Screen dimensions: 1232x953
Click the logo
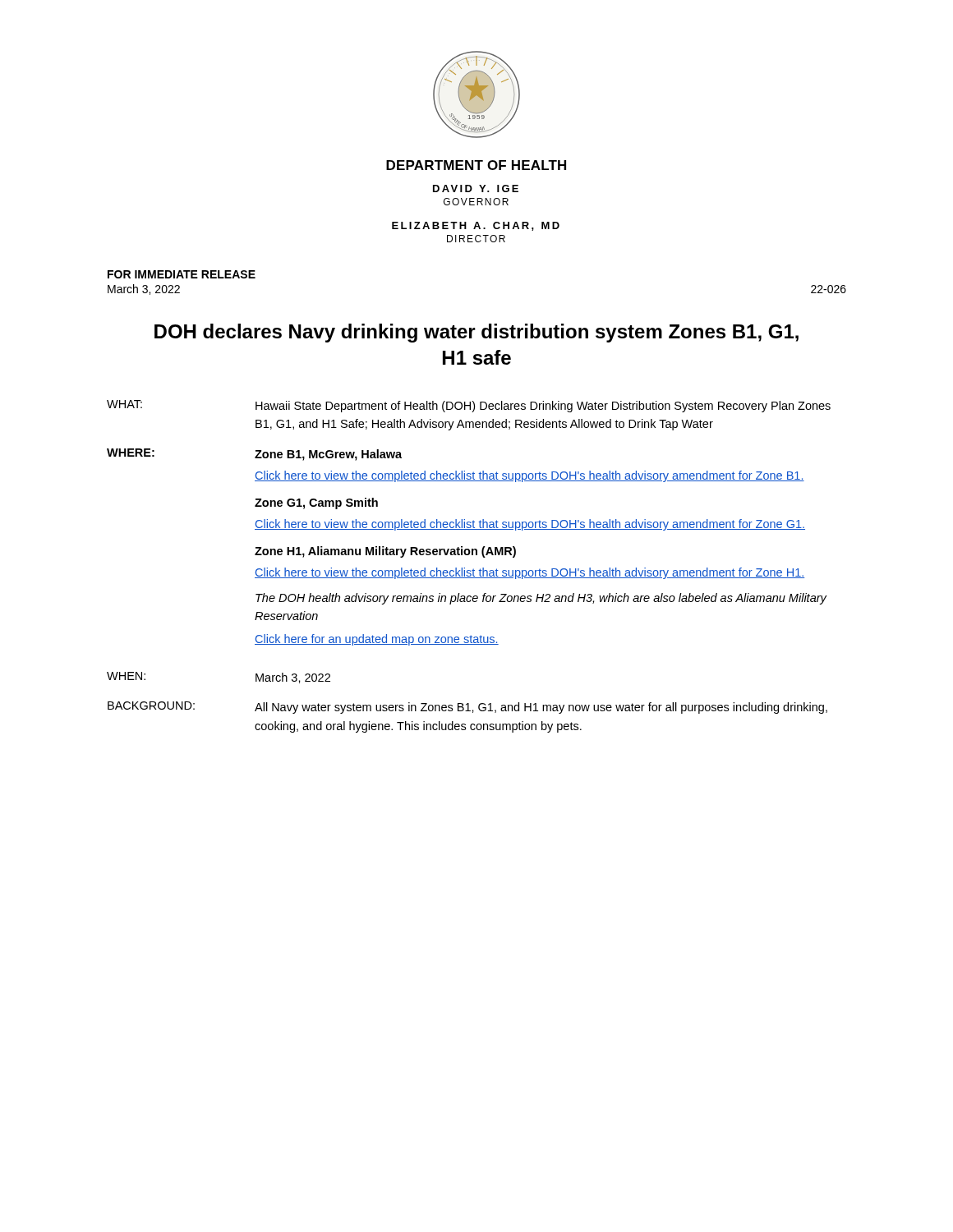[x=476, y=96]
